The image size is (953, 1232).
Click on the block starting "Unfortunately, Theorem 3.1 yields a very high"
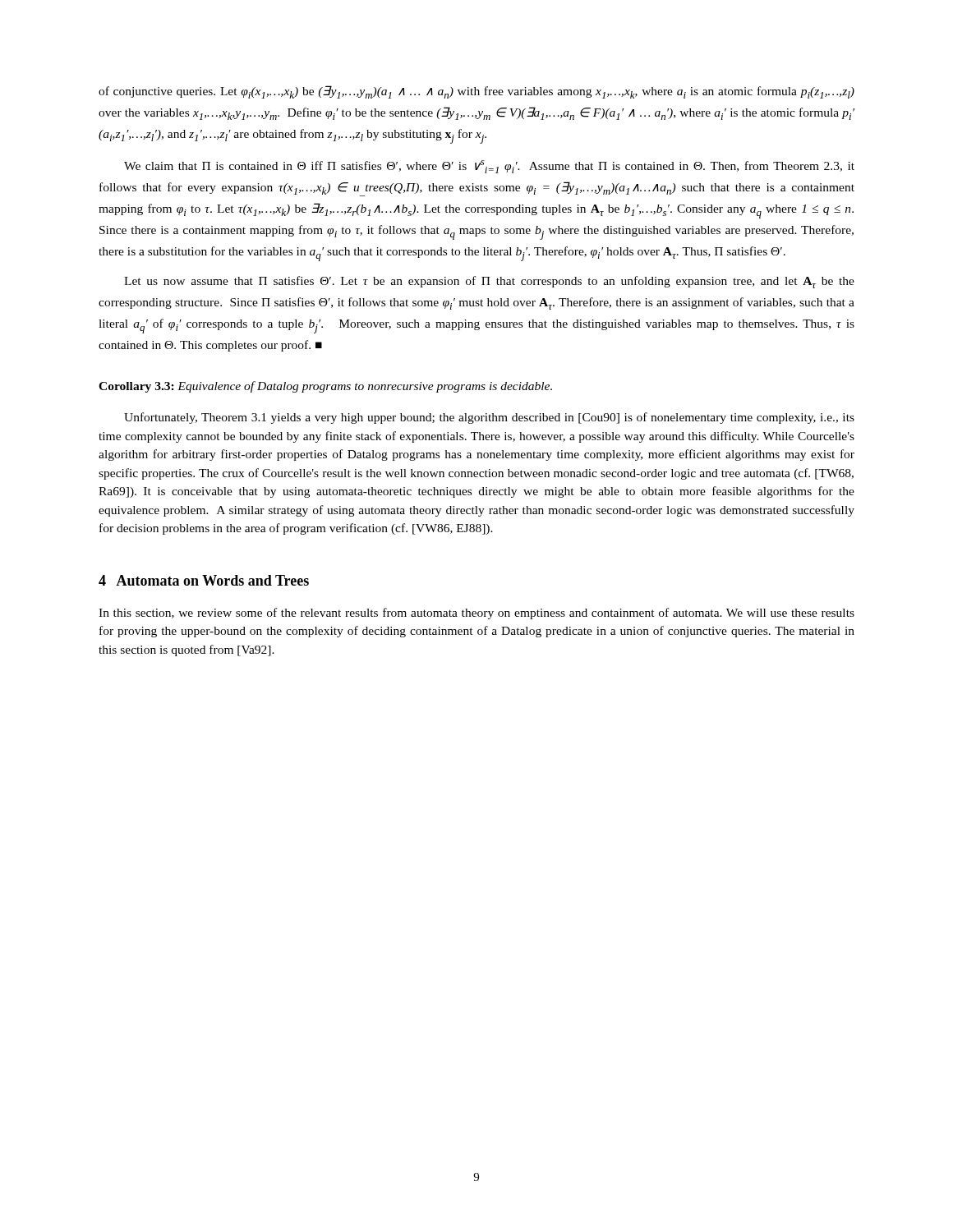tap(476, 473)
